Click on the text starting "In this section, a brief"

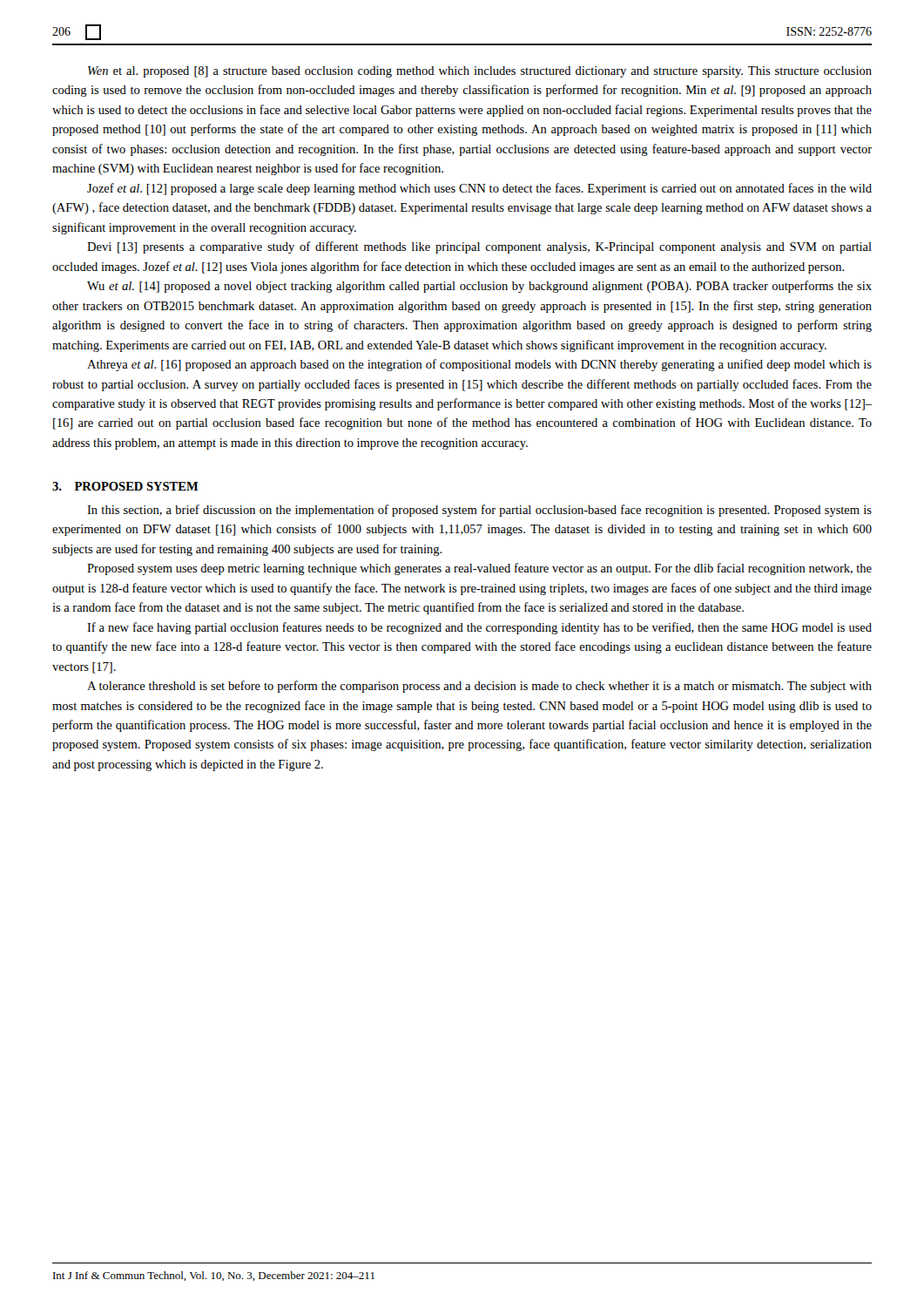coord(462,529)
